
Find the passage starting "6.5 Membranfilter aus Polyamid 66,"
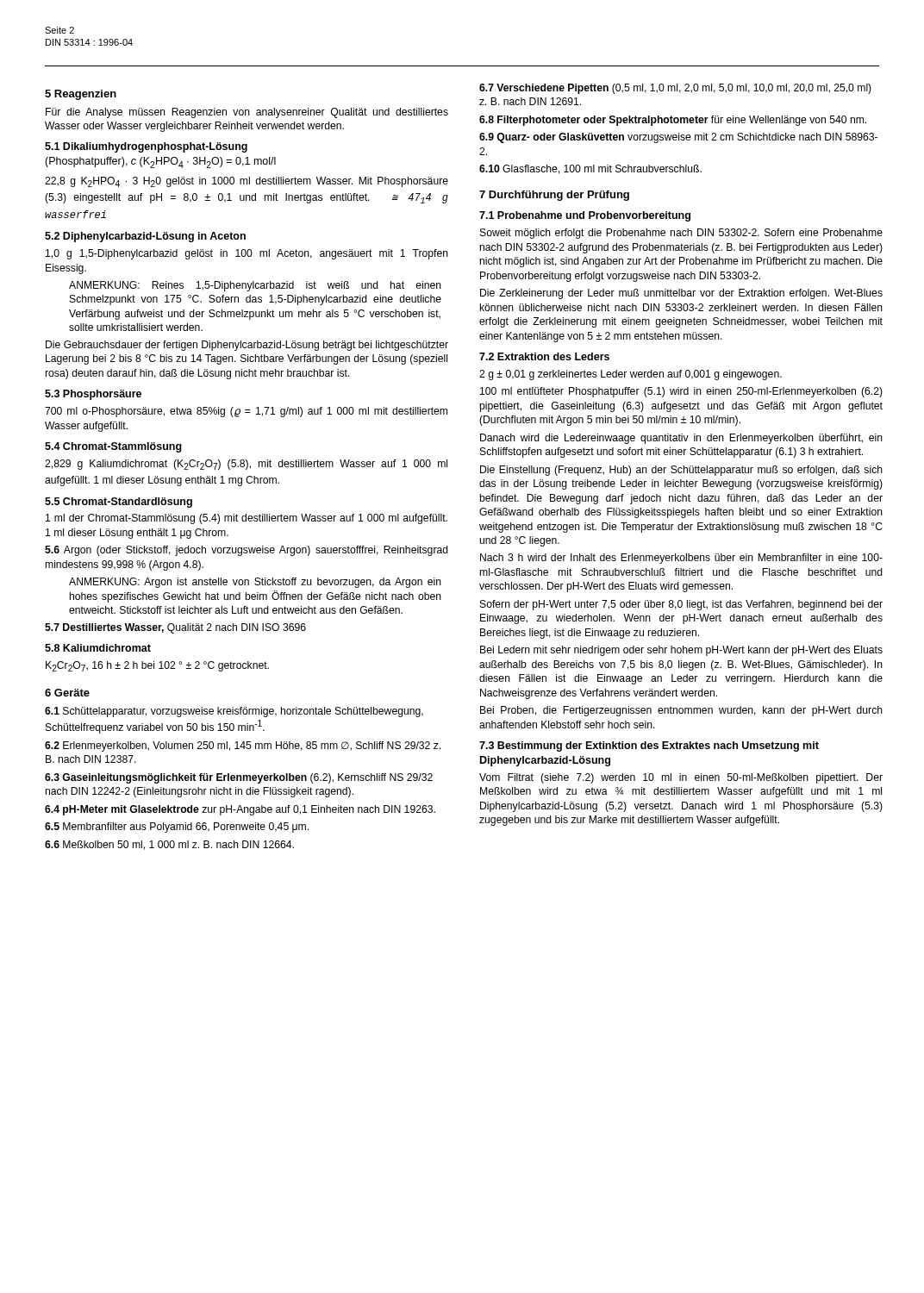(x=177, y=827)
